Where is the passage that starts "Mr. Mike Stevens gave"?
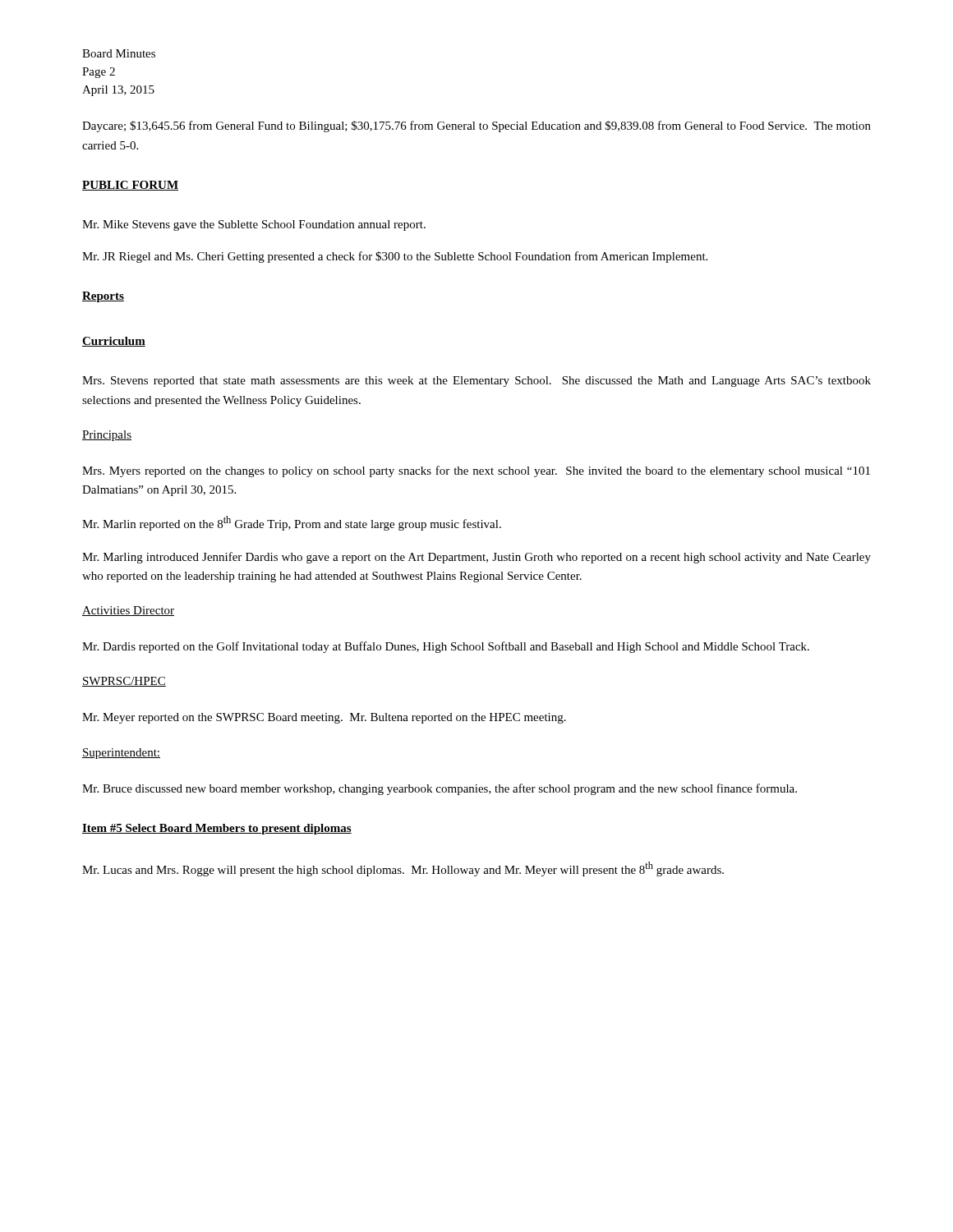 [254, 224]
